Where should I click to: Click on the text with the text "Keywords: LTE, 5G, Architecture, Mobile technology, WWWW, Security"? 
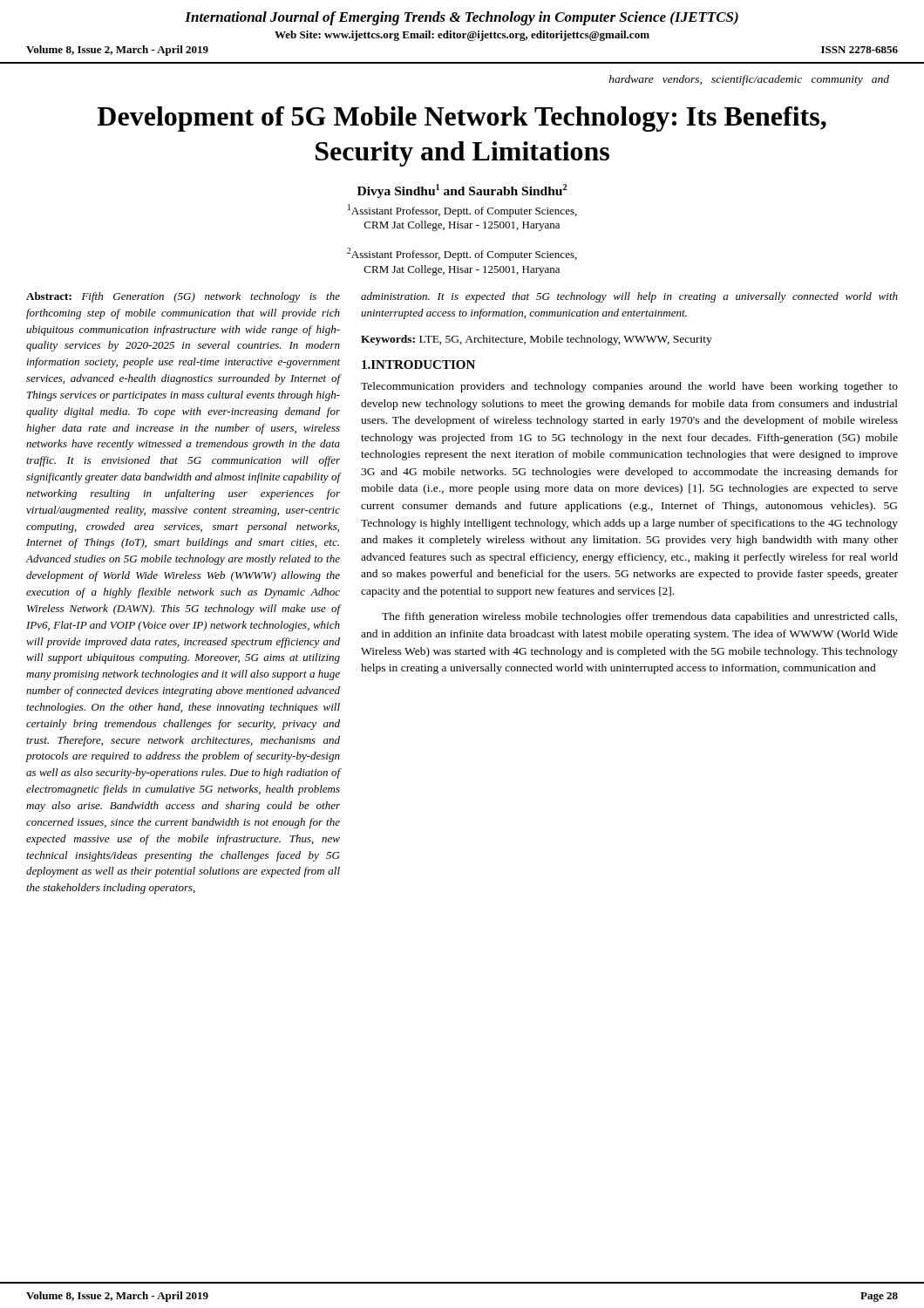click(536, 338)
